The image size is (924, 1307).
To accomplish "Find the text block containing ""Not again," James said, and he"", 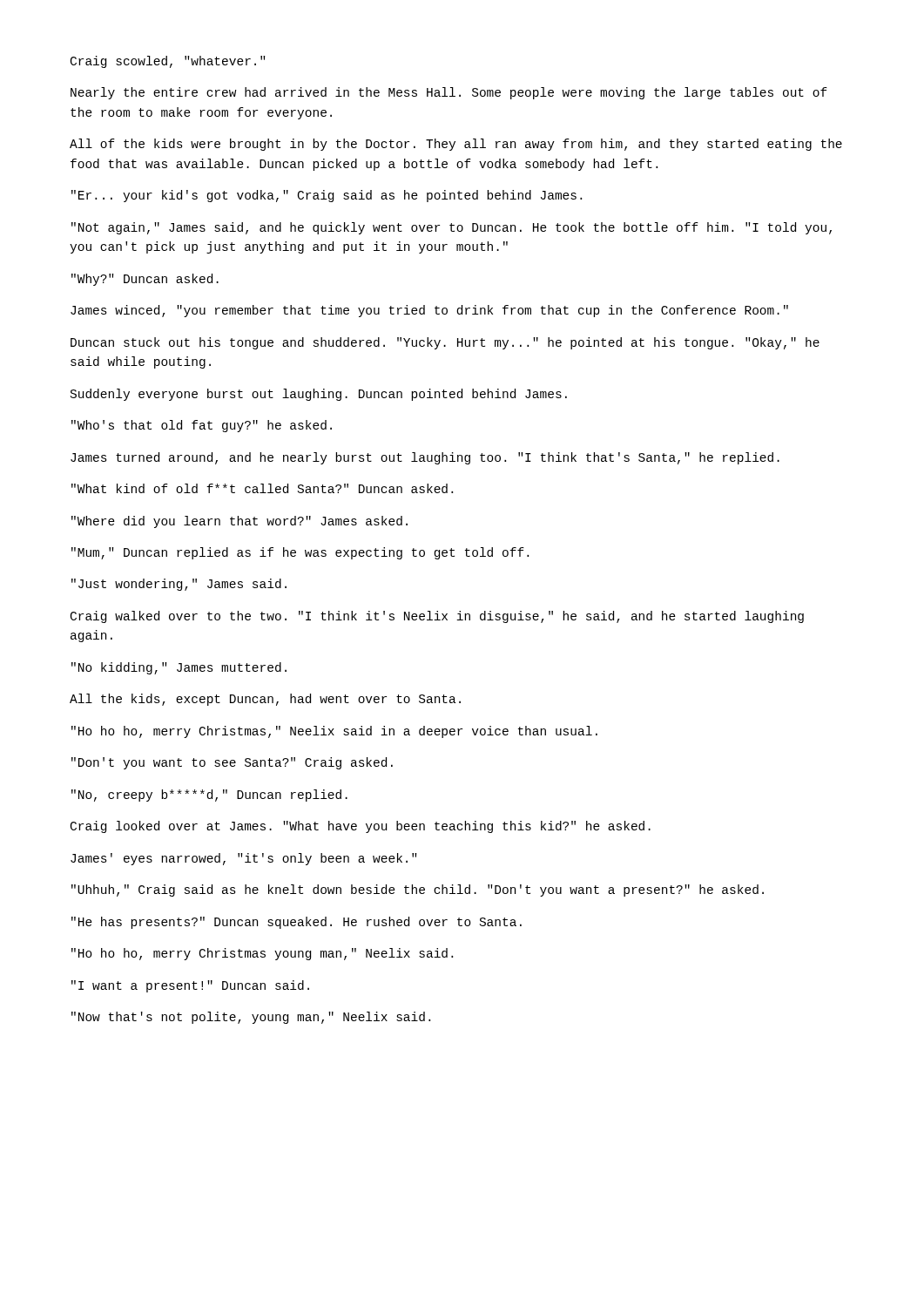I will 452,238.
